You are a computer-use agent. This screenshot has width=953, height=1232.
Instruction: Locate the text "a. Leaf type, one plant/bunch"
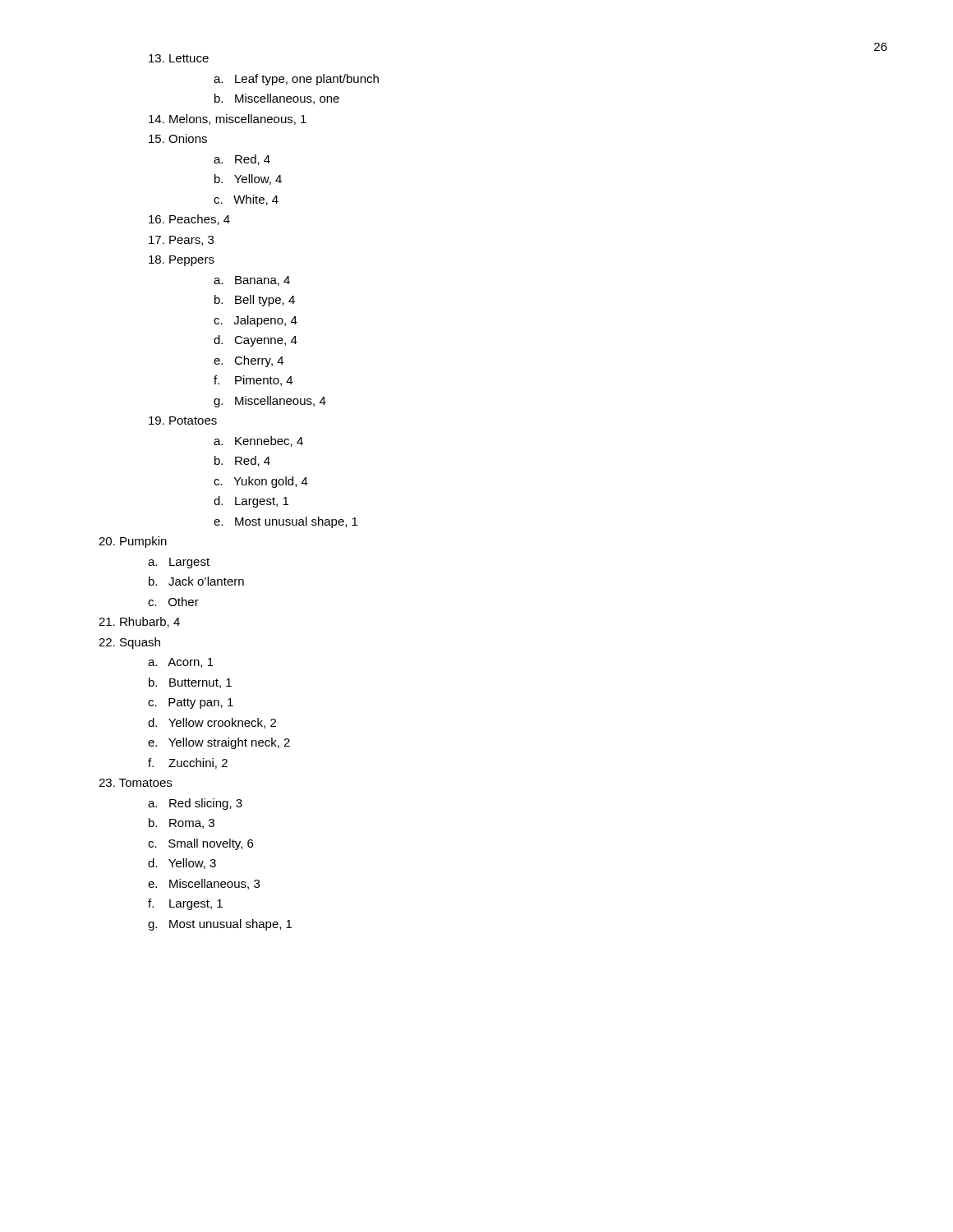coord(296,78)
